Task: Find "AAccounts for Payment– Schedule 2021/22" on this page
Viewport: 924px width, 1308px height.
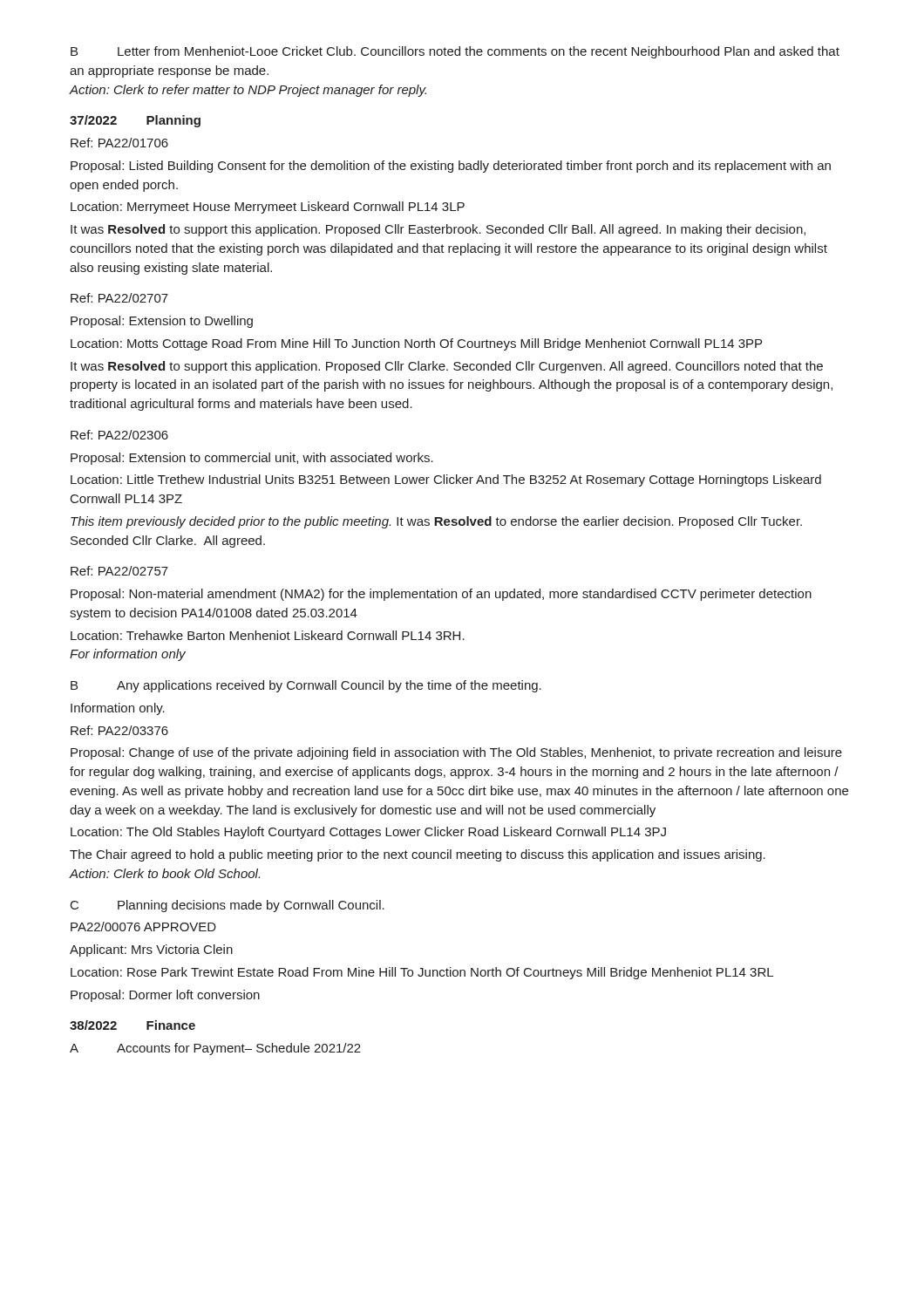Action: [215, 1049]
